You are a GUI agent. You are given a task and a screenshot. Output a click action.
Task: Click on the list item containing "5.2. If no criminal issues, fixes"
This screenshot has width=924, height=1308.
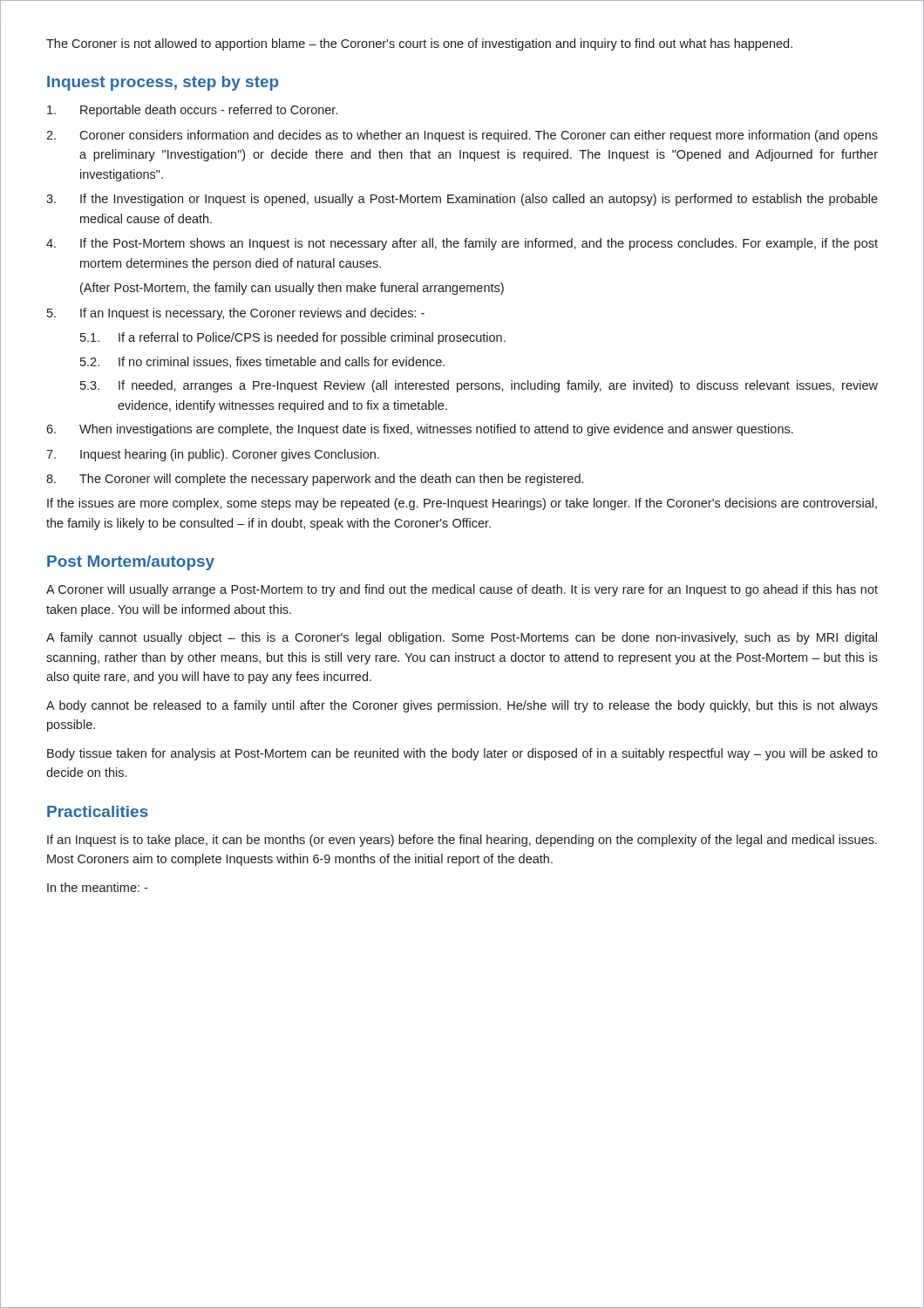tap(262, 362)
